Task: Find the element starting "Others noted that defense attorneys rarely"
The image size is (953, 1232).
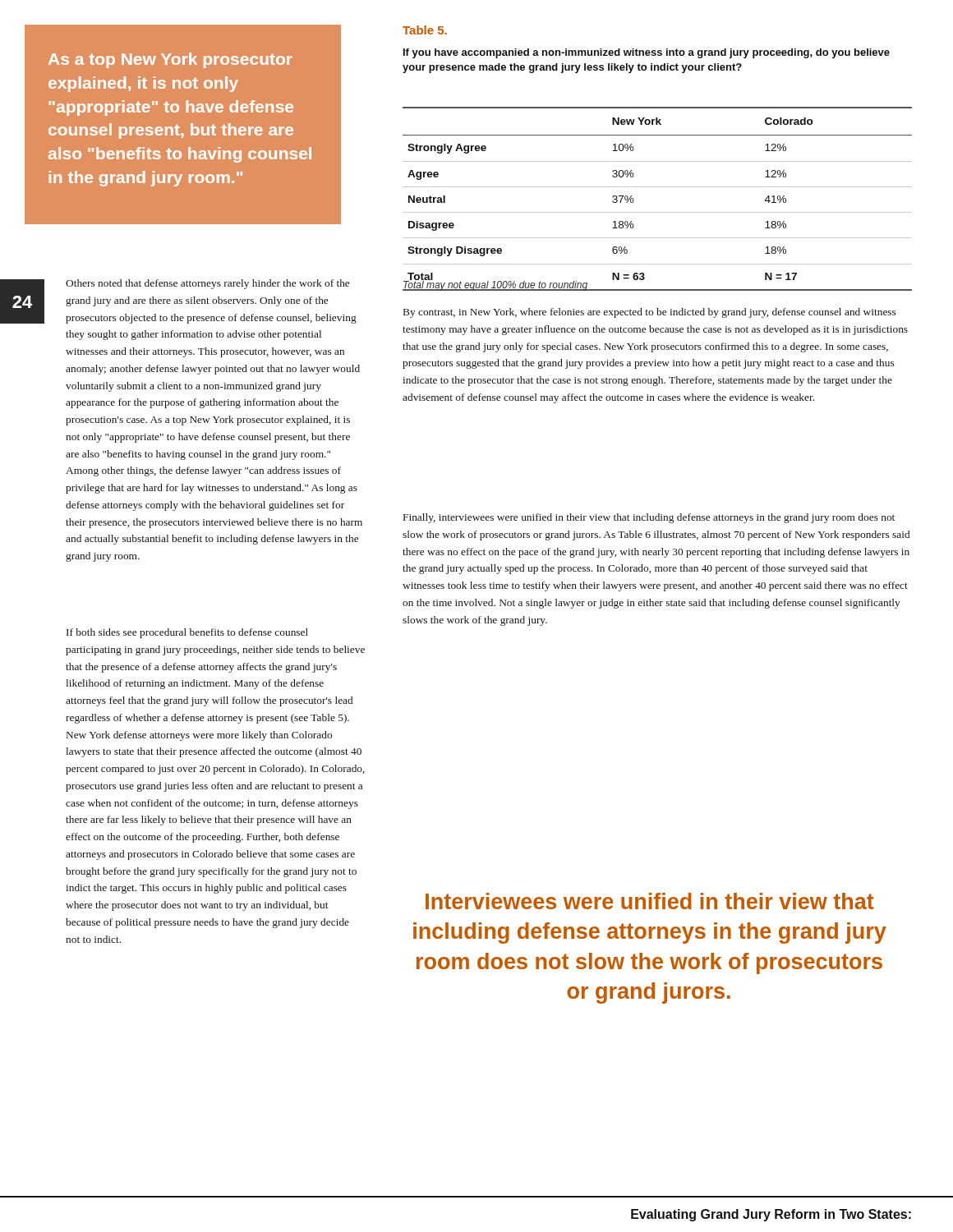Action: [x=216, y=420]
